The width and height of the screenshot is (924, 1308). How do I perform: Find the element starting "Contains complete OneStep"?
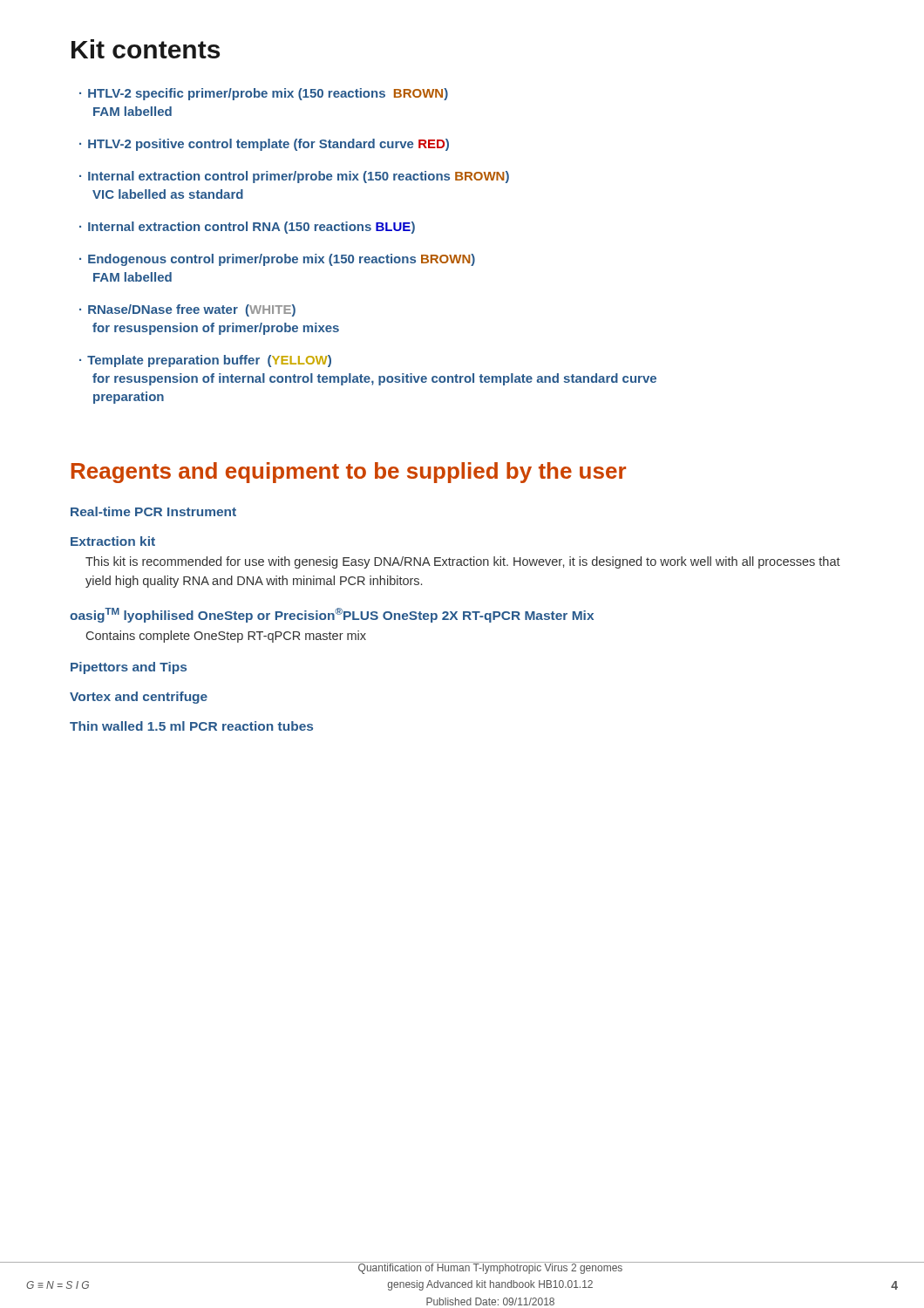click(x=226, y=635)
